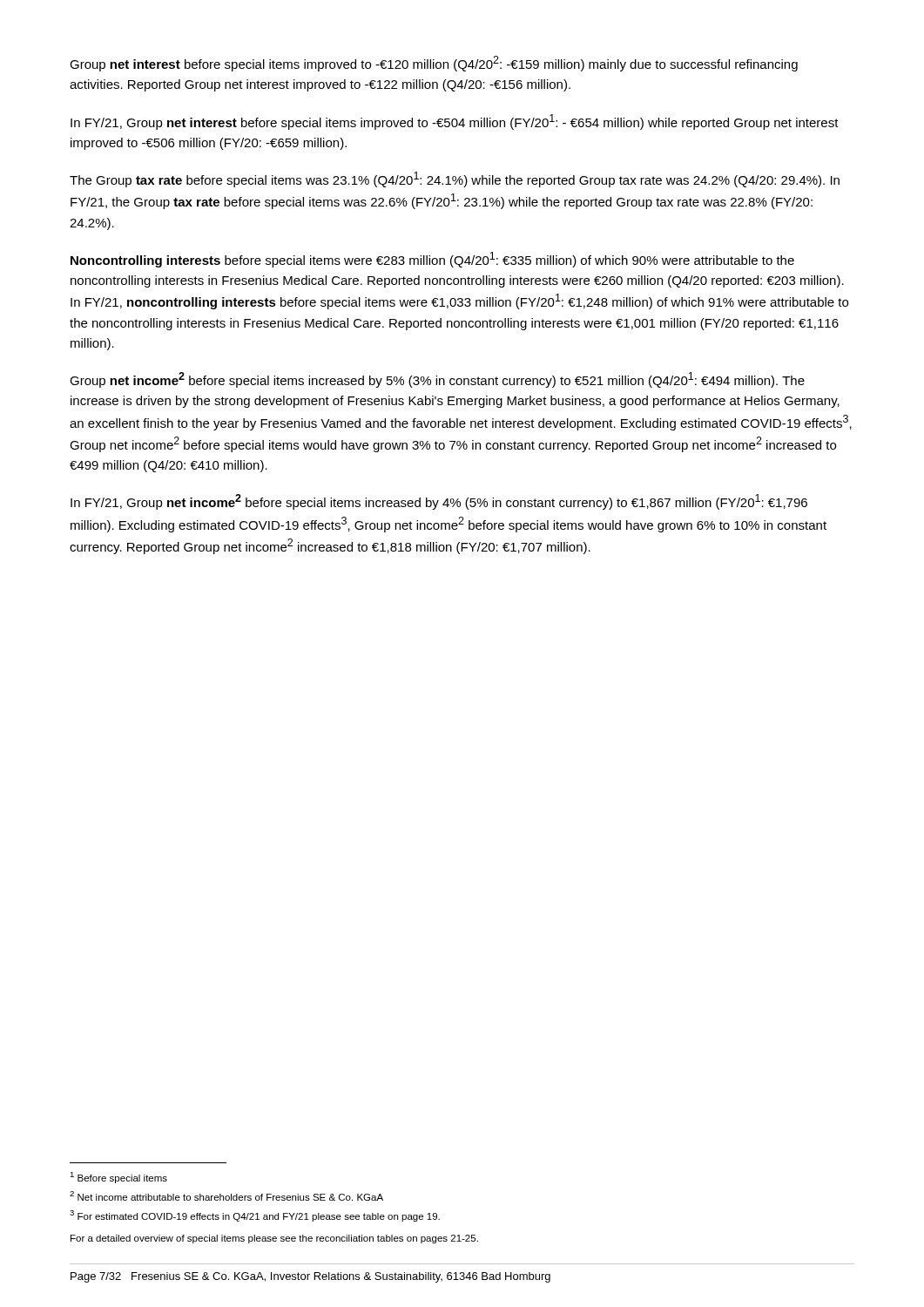Click on the footnote containing "1 Before special items"
The width and height of the screenshot is (924, 1307).
118,1176
